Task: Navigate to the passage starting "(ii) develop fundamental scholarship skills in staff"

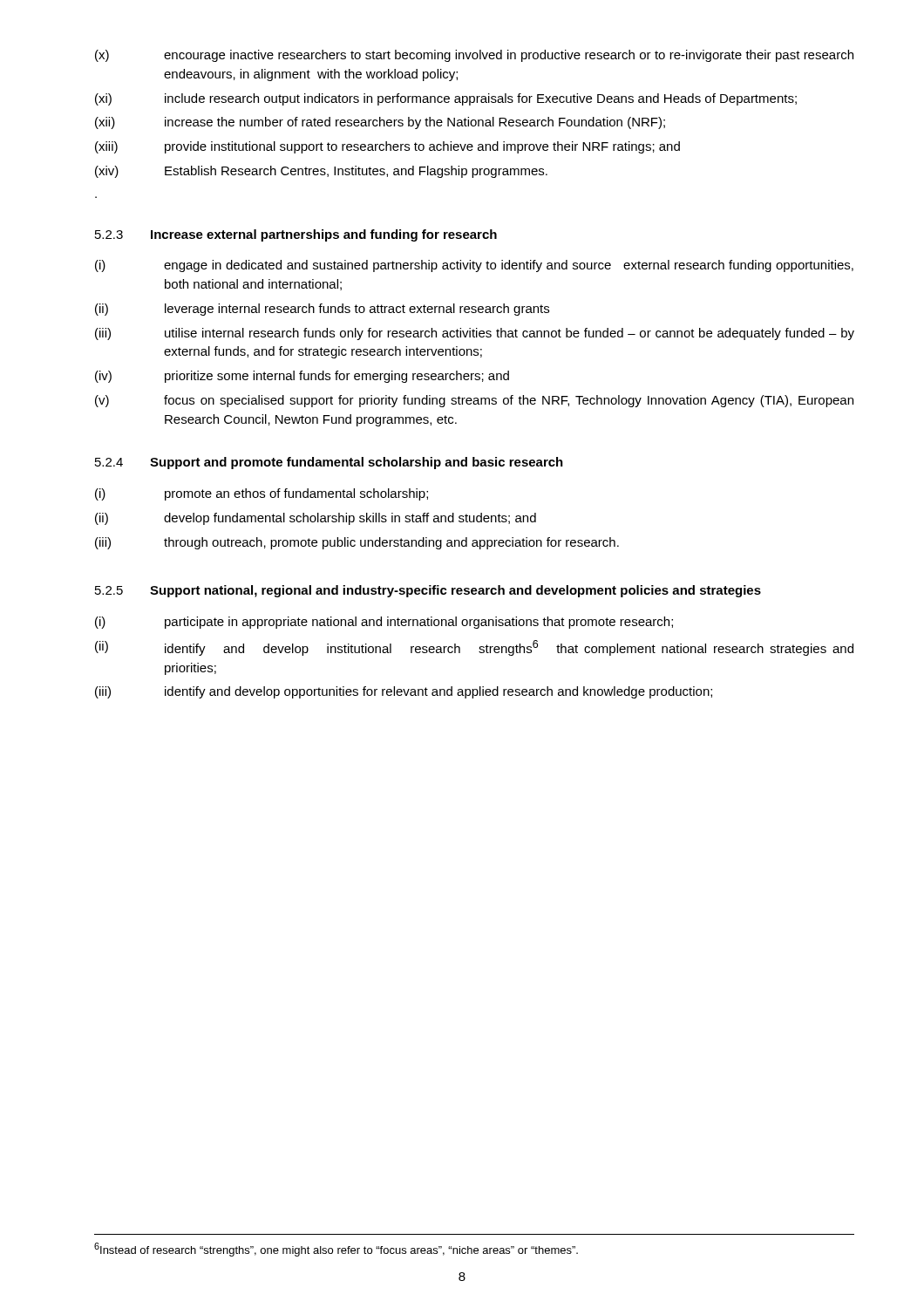Action: (474, 518)
